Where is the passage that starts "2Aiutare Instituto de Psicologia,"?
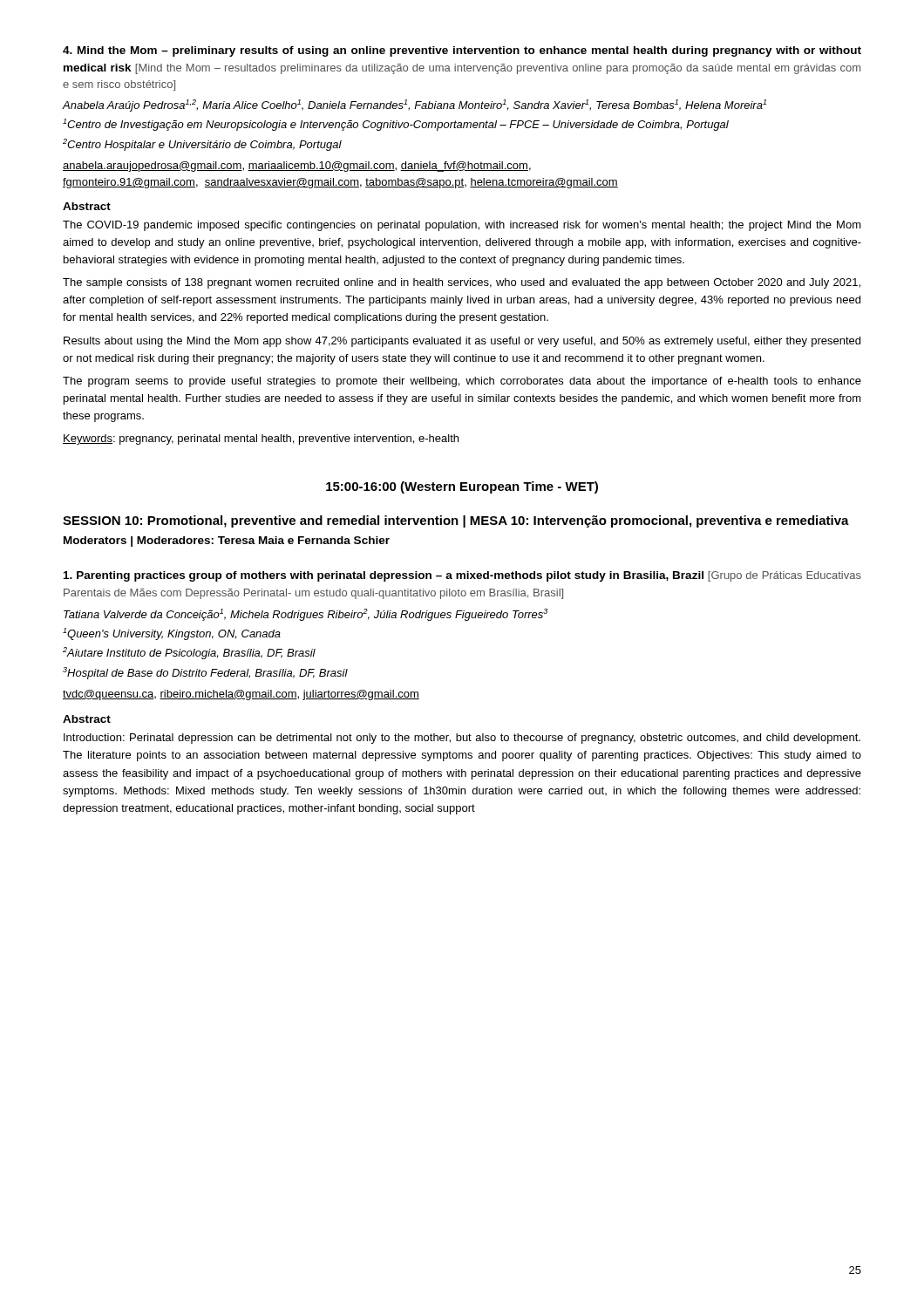Image resolution: width=924 pixels, height=1308 pixels. pos(189,653)
